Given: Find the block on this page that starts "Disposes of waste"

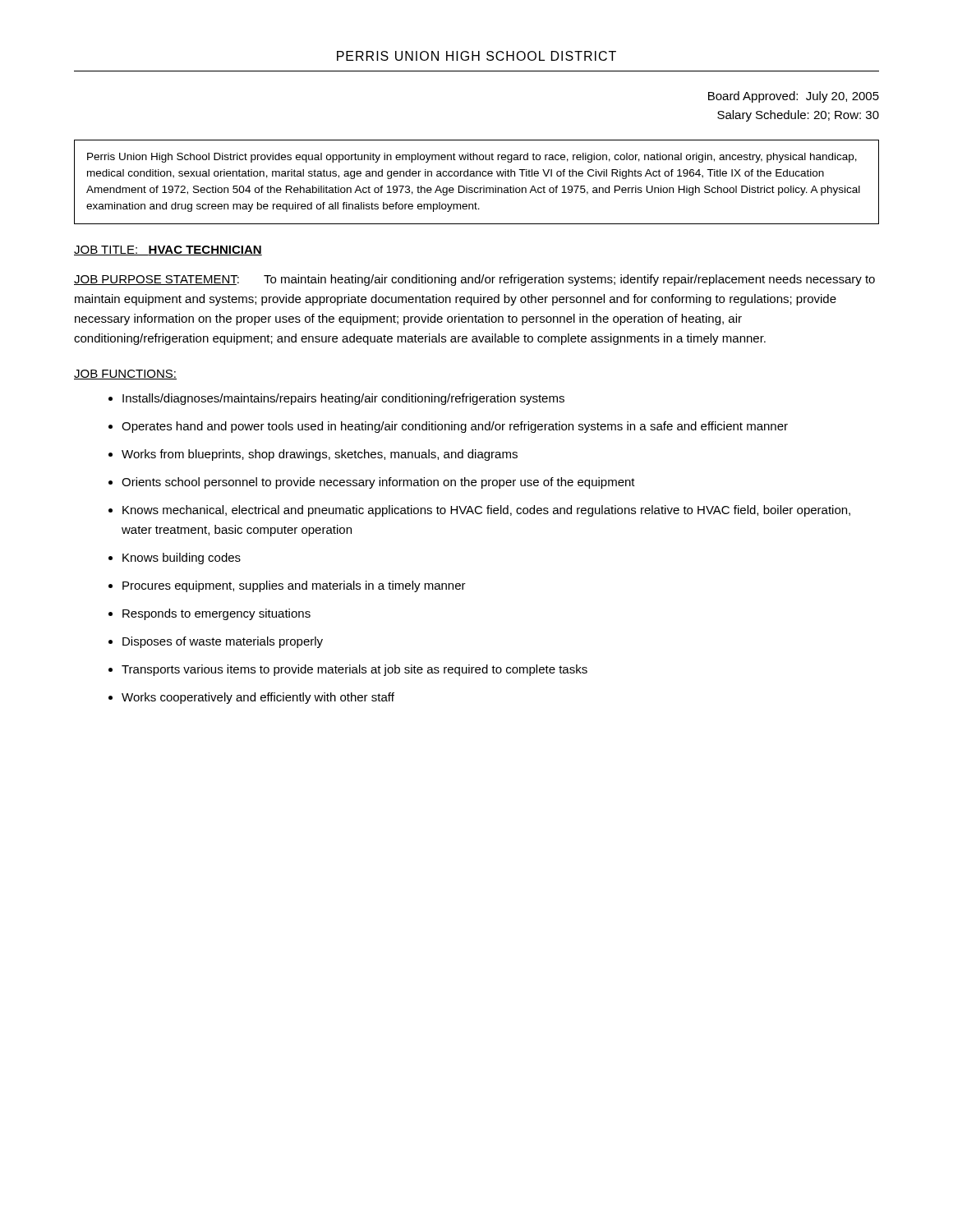Looking at the screenshot, I should [x=222, y=641].
